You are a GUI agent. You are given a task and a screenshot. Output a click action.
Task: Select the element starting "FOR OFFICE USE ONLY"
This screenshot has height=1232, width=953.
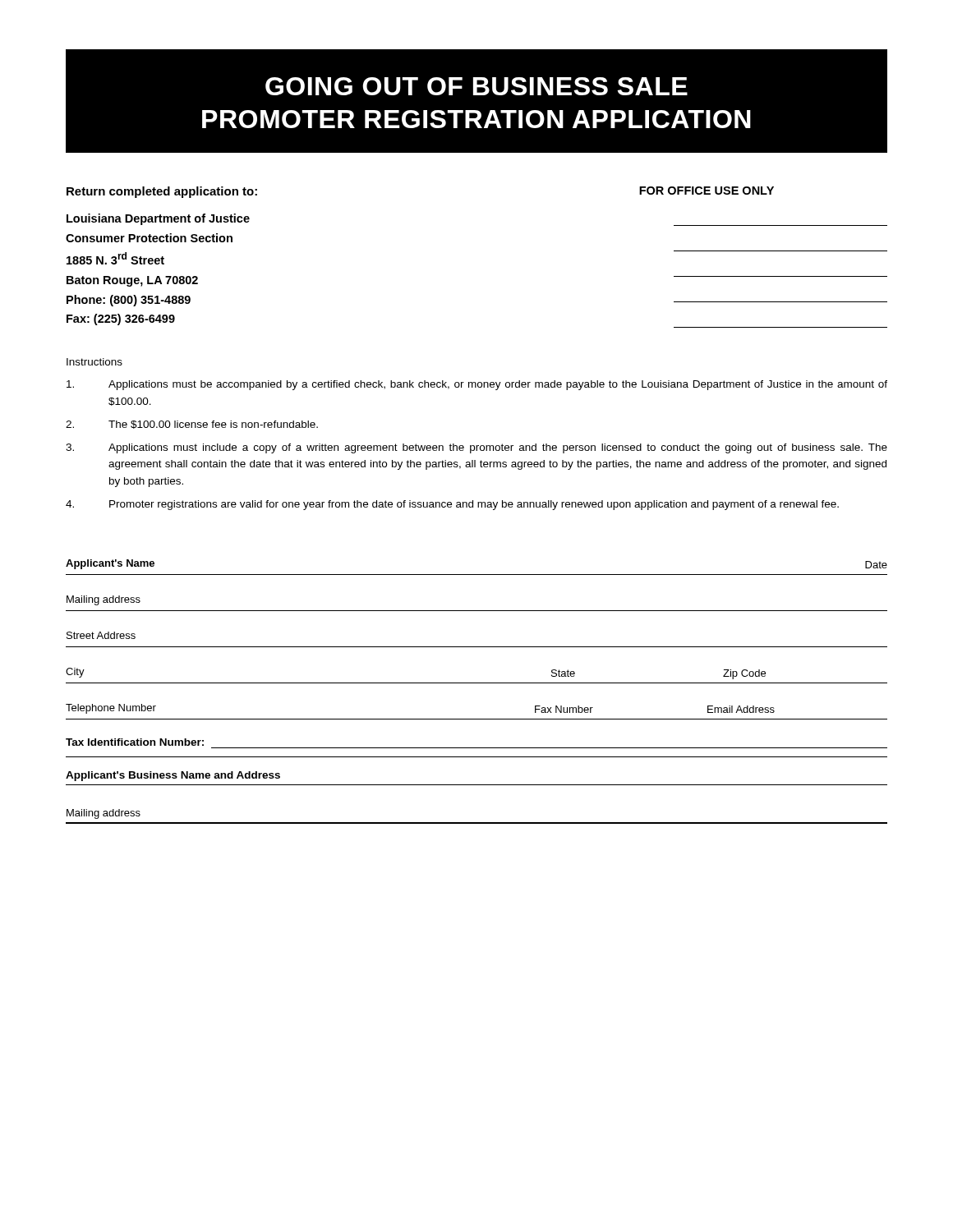click(x=707, y=191)
